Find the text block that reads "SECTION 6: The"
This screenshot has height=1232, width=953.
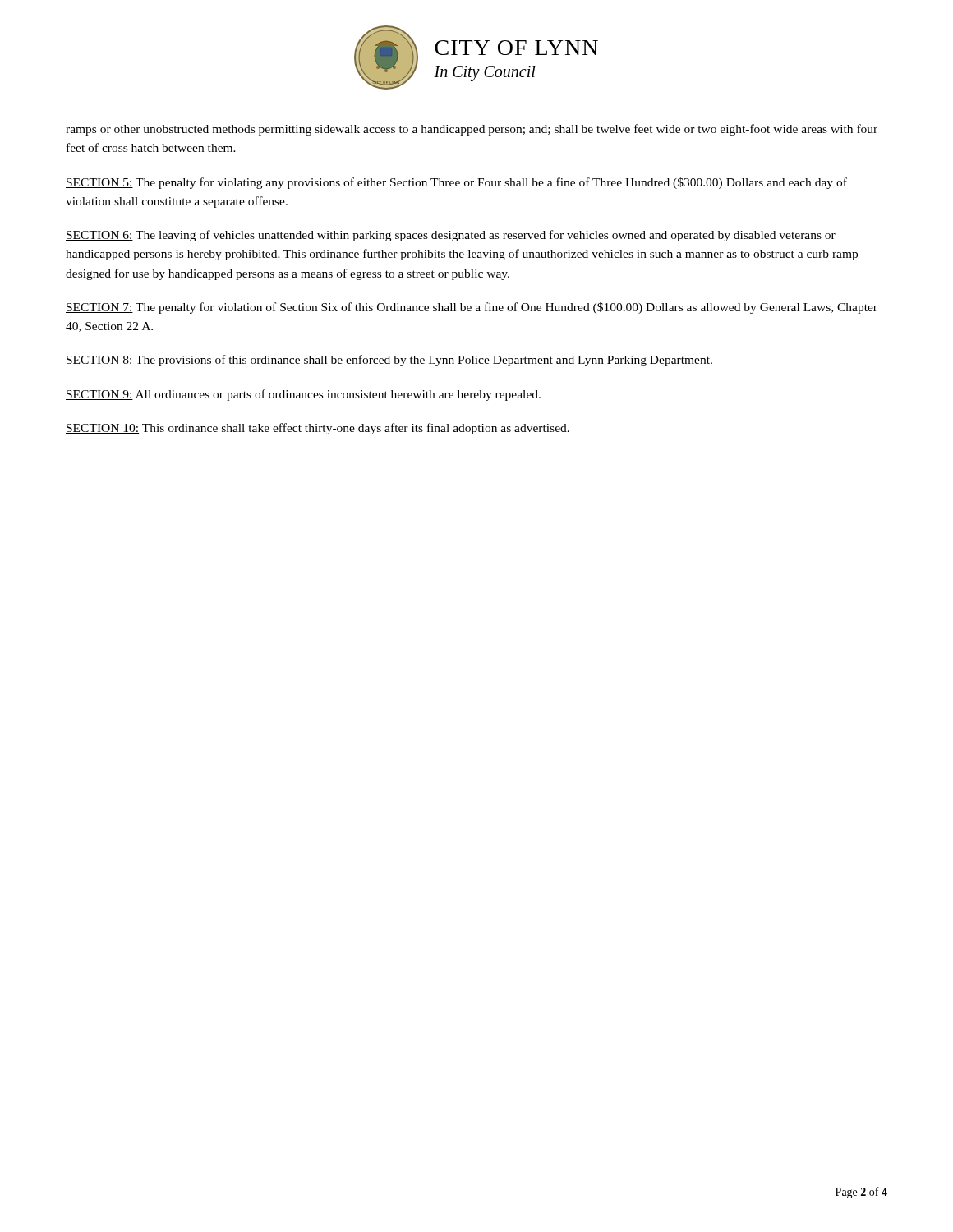(462, 254)
